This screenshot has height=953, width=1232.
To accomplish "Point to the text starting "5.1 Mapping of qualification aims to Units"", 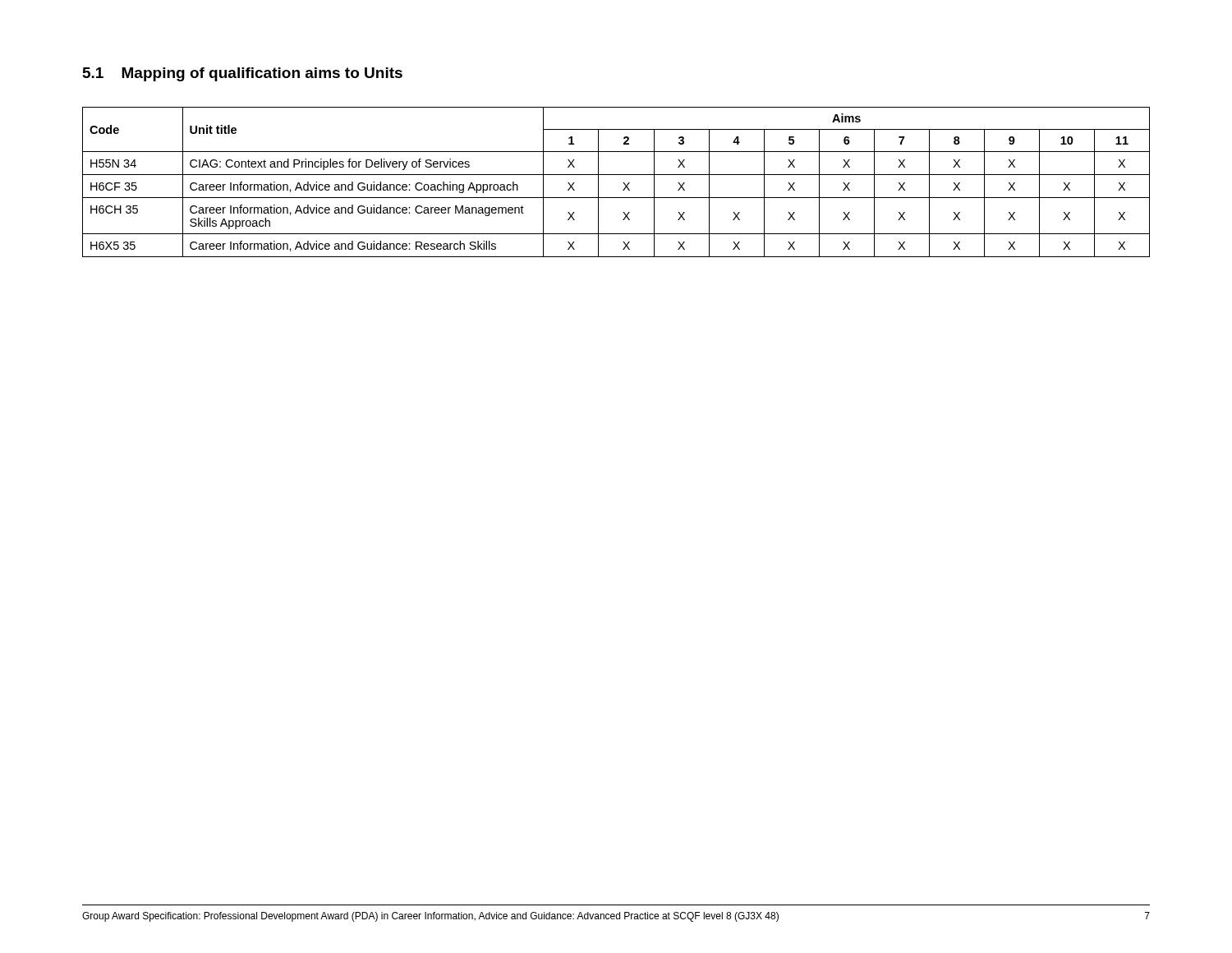I will [243, 73].
